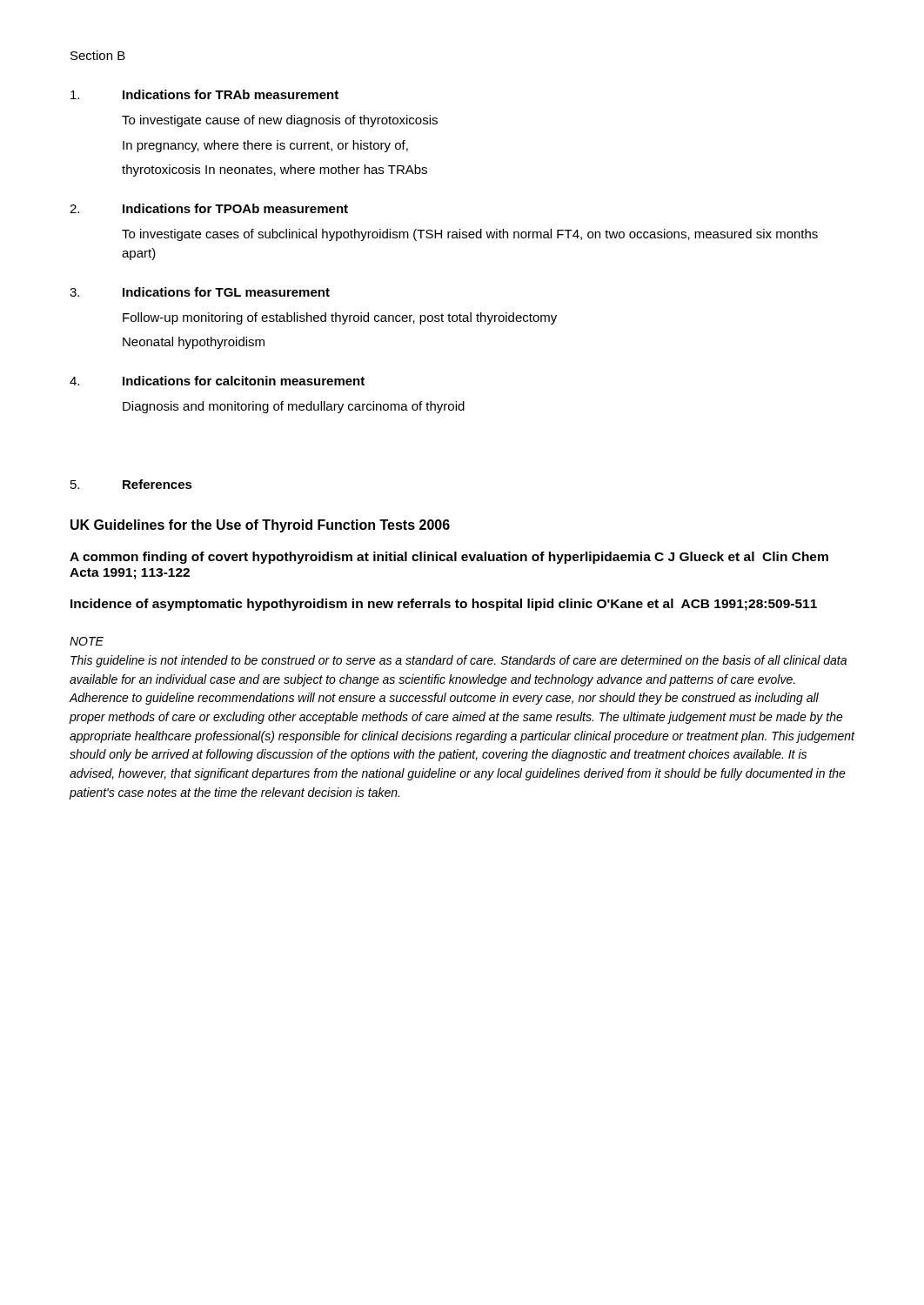Screen dimensions: 1305x924
Task: Locate the block of text that opens with "Incidence of asymptomatic"
Action: coord(443,603)
